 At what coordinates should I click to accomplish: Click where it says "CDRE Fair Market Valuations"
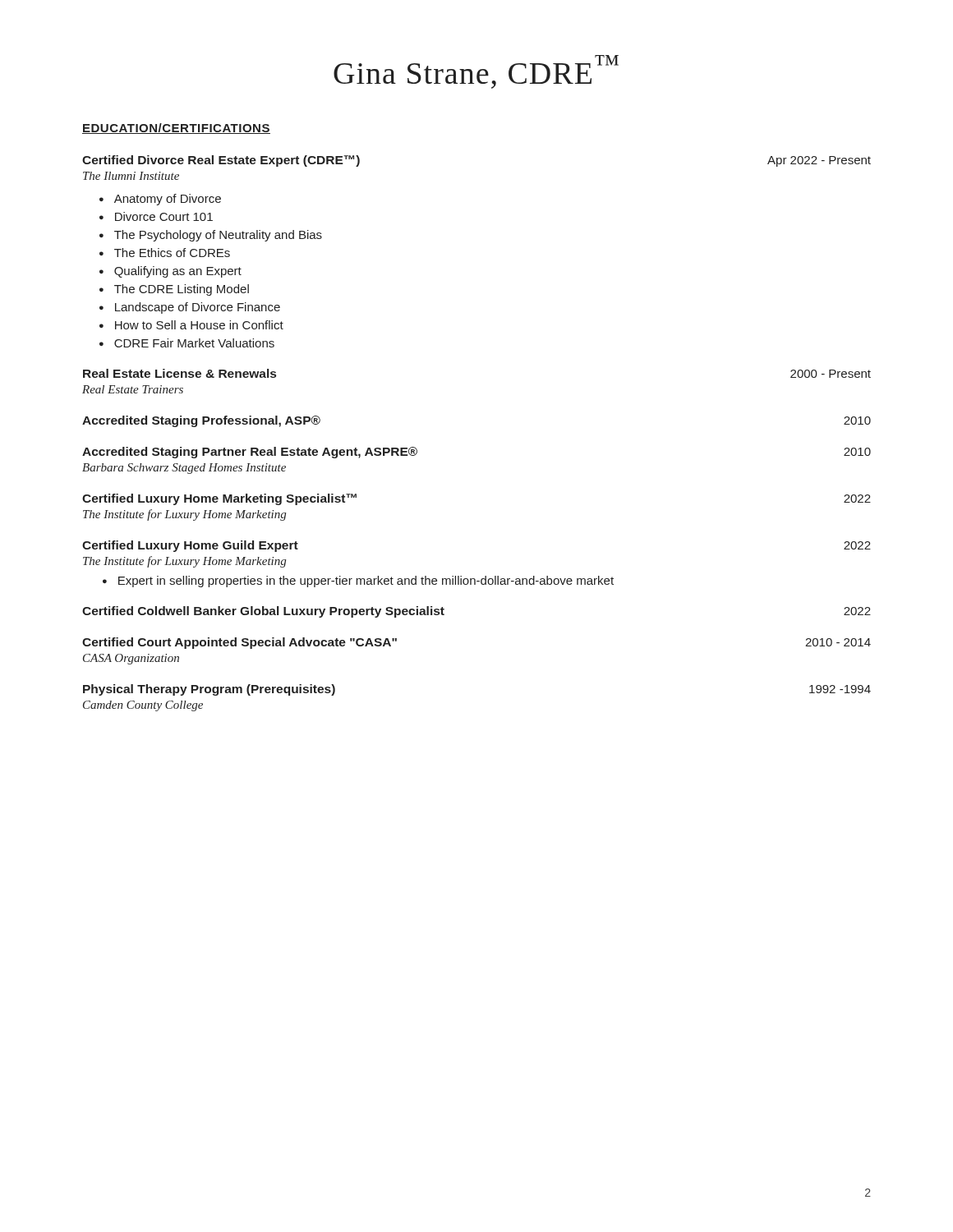[194, 343]
